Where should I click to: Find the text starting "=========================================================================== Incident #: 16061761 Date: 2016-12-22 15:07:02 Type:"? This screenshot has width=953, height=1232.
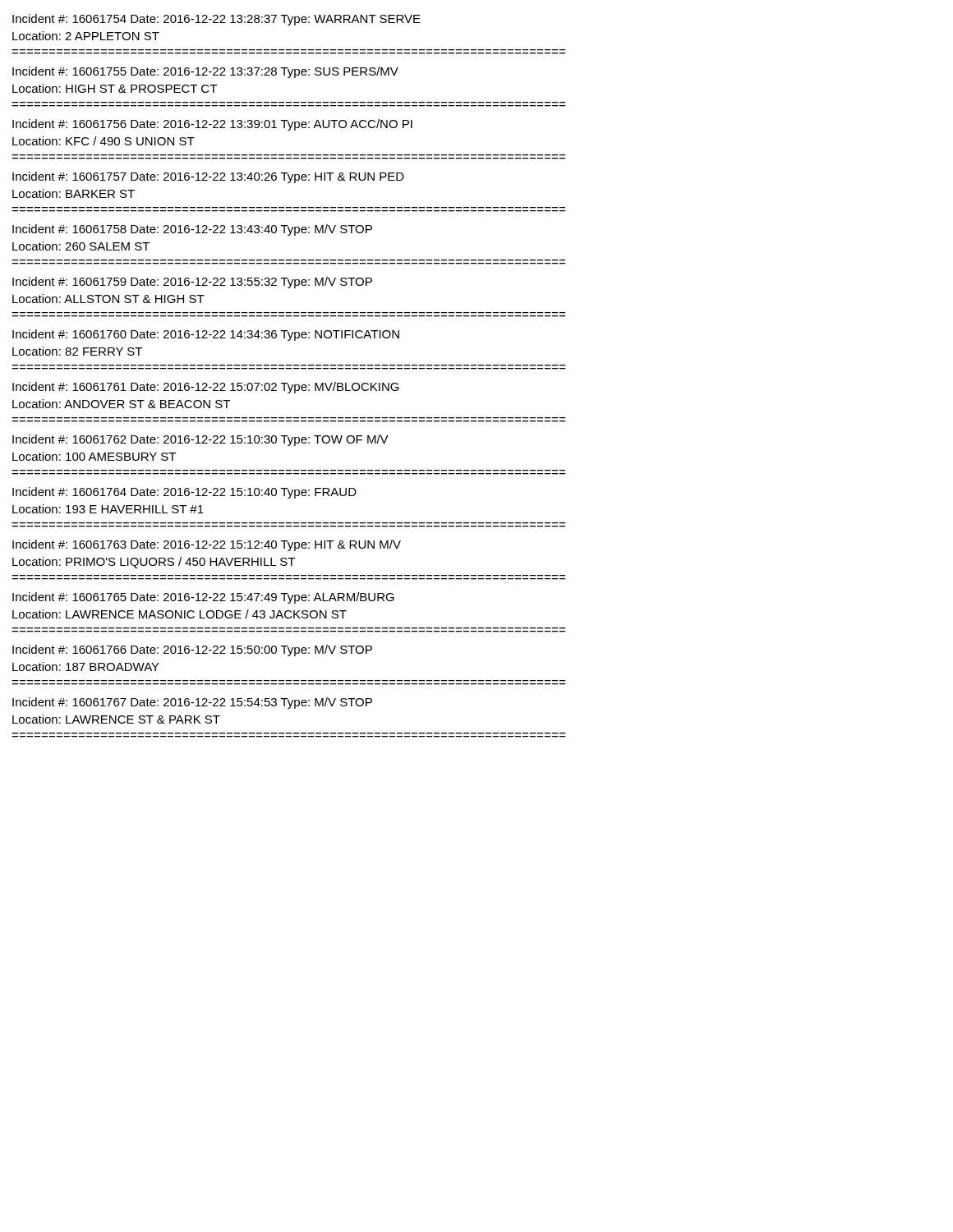(x=206, y=388)
